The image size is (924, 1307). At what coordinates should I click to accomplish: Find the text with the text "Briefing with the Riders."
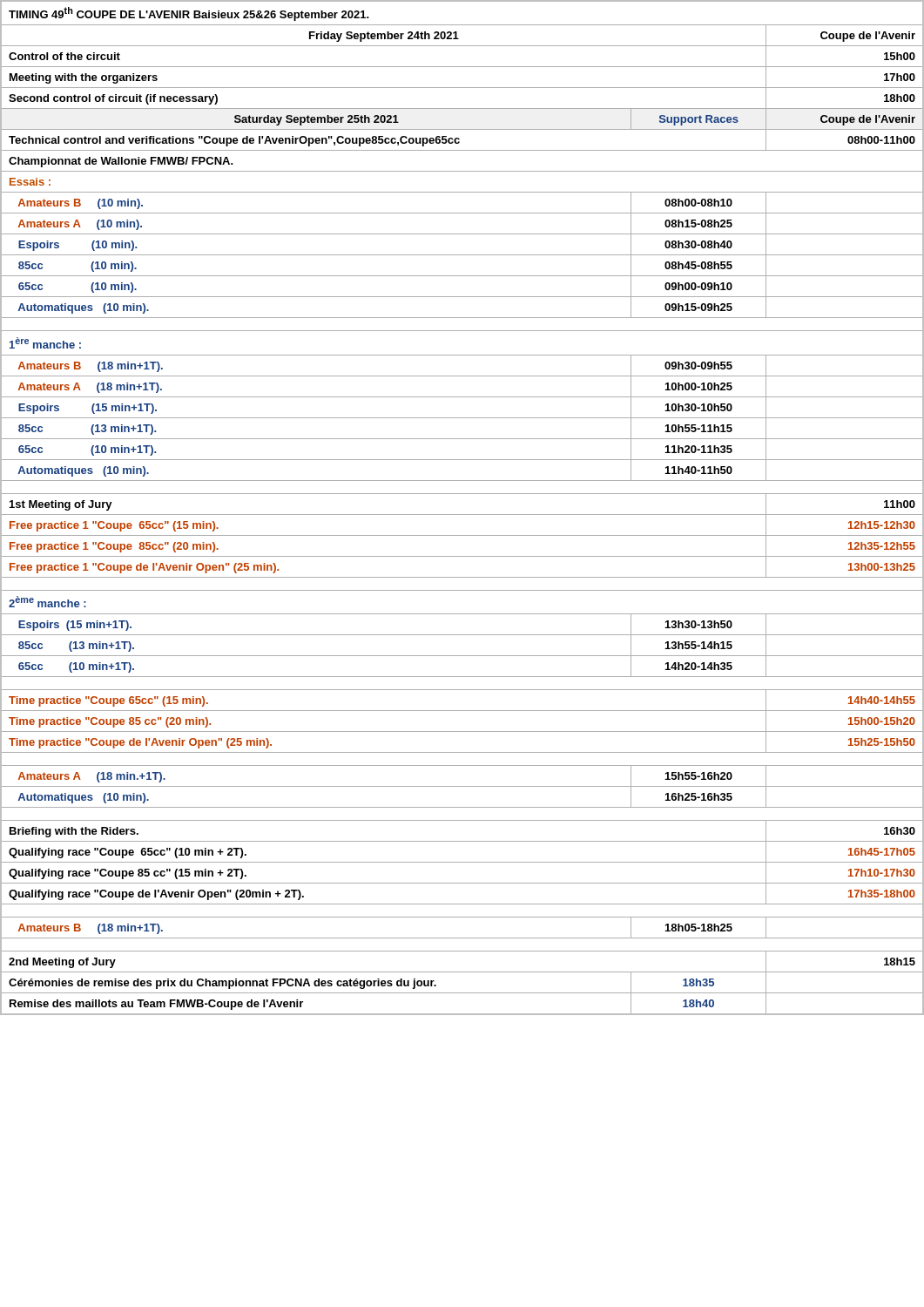click(74, 831)
